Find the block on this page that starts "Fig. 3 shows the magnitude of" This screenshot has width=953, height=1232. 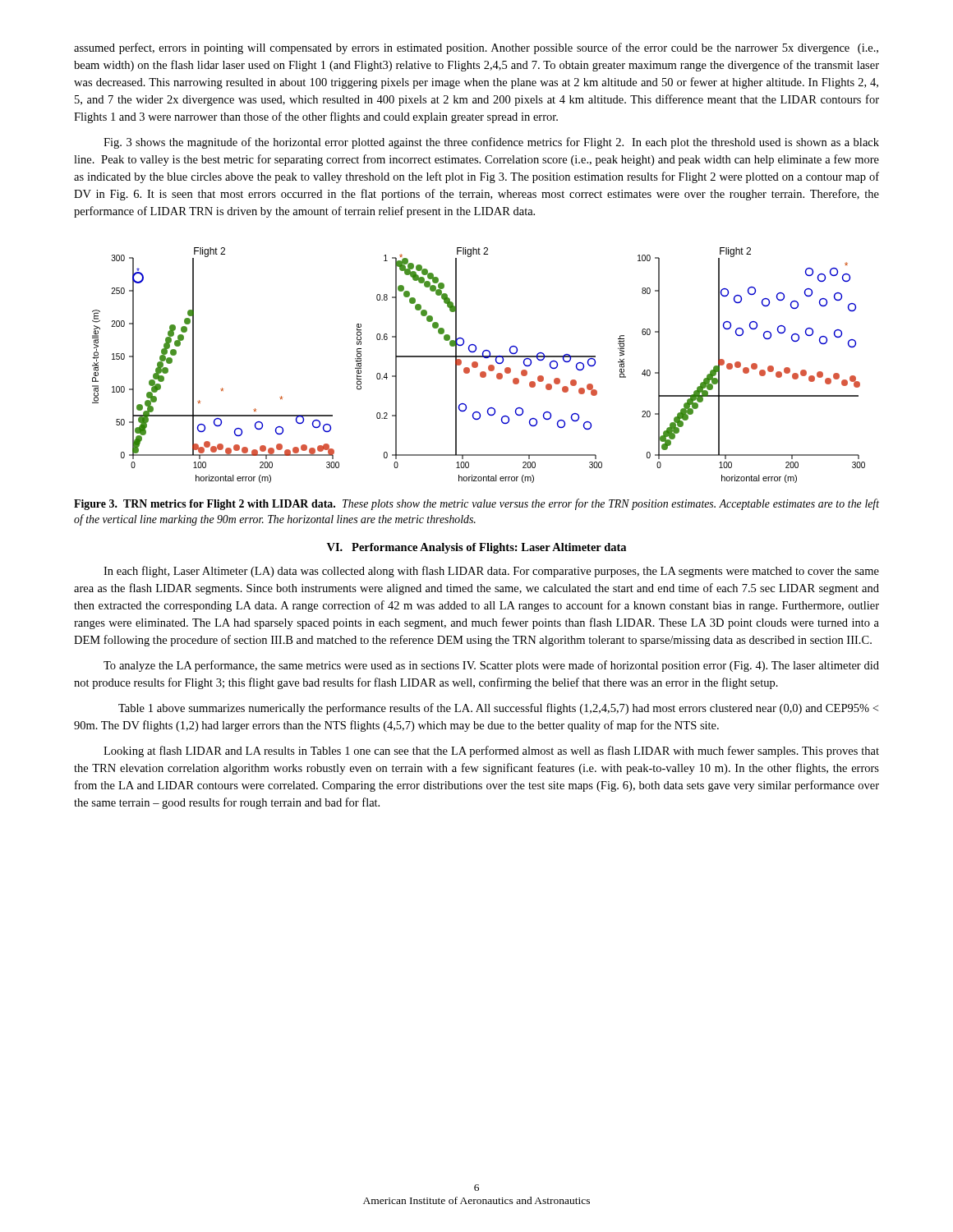(x=476, y=177)
